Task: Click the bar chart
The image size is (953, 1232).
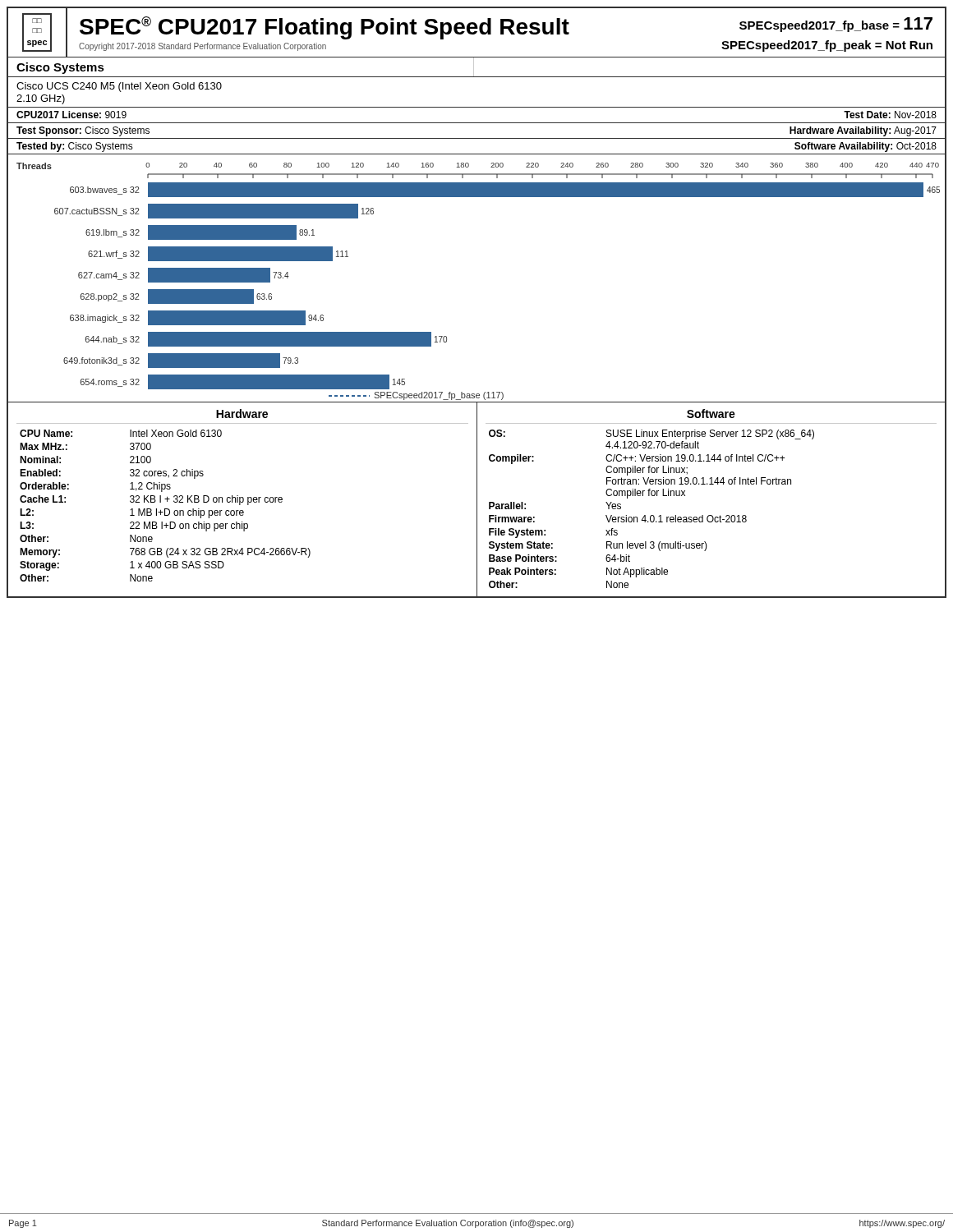Action: 476,278
